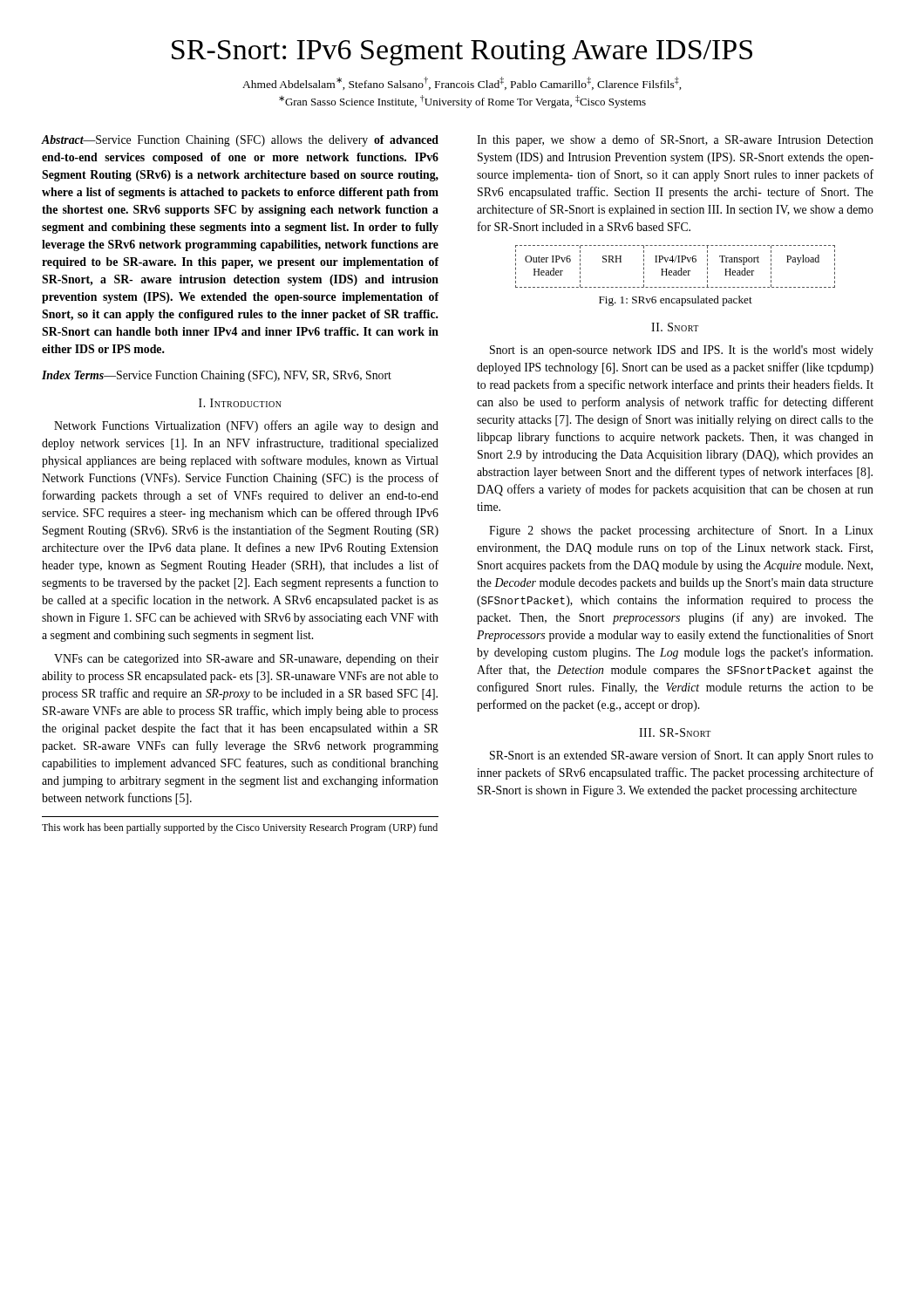The image size is (924, 1308).
Task: Locate the text "II. Snort"
Action: click(x=675, y=327)
